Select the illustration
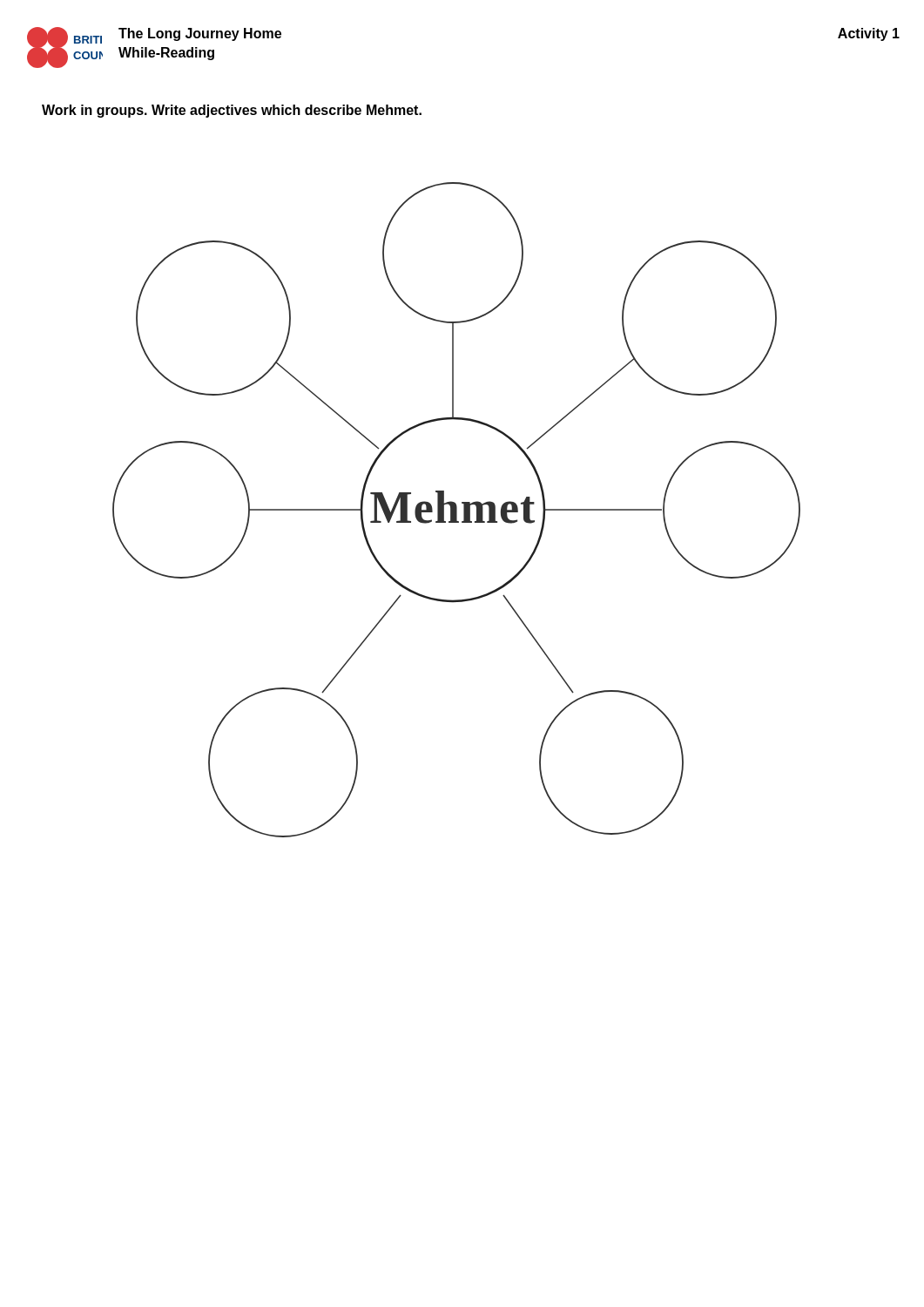 pos(462,527)
